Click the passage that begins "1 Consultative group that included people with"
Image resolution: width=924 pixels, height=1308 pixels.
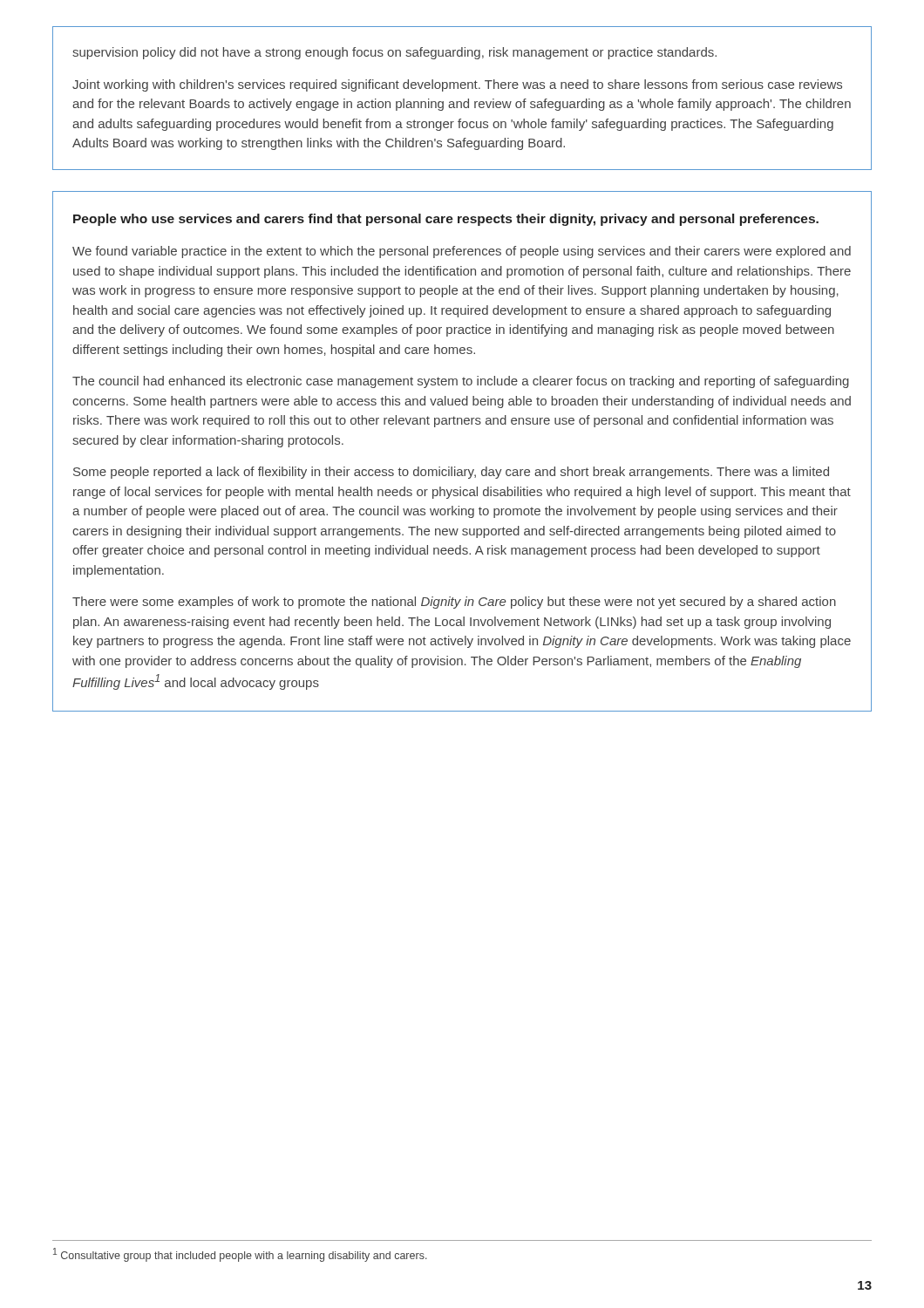pyautogui.click(x=240, y=1255)
